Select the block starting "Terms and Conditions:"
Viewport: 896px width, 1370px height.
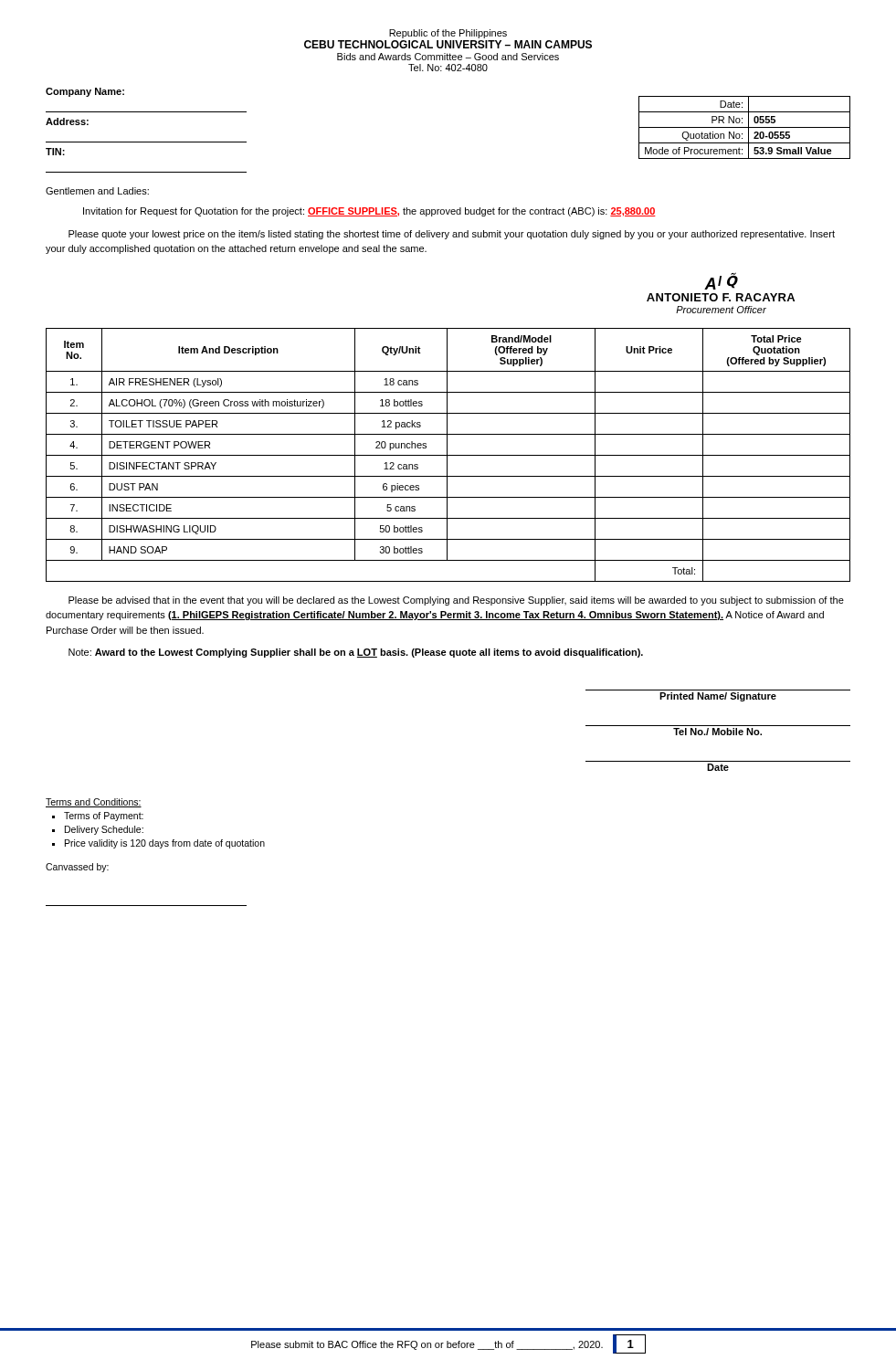pyautogui.click(x=94, y=803)
